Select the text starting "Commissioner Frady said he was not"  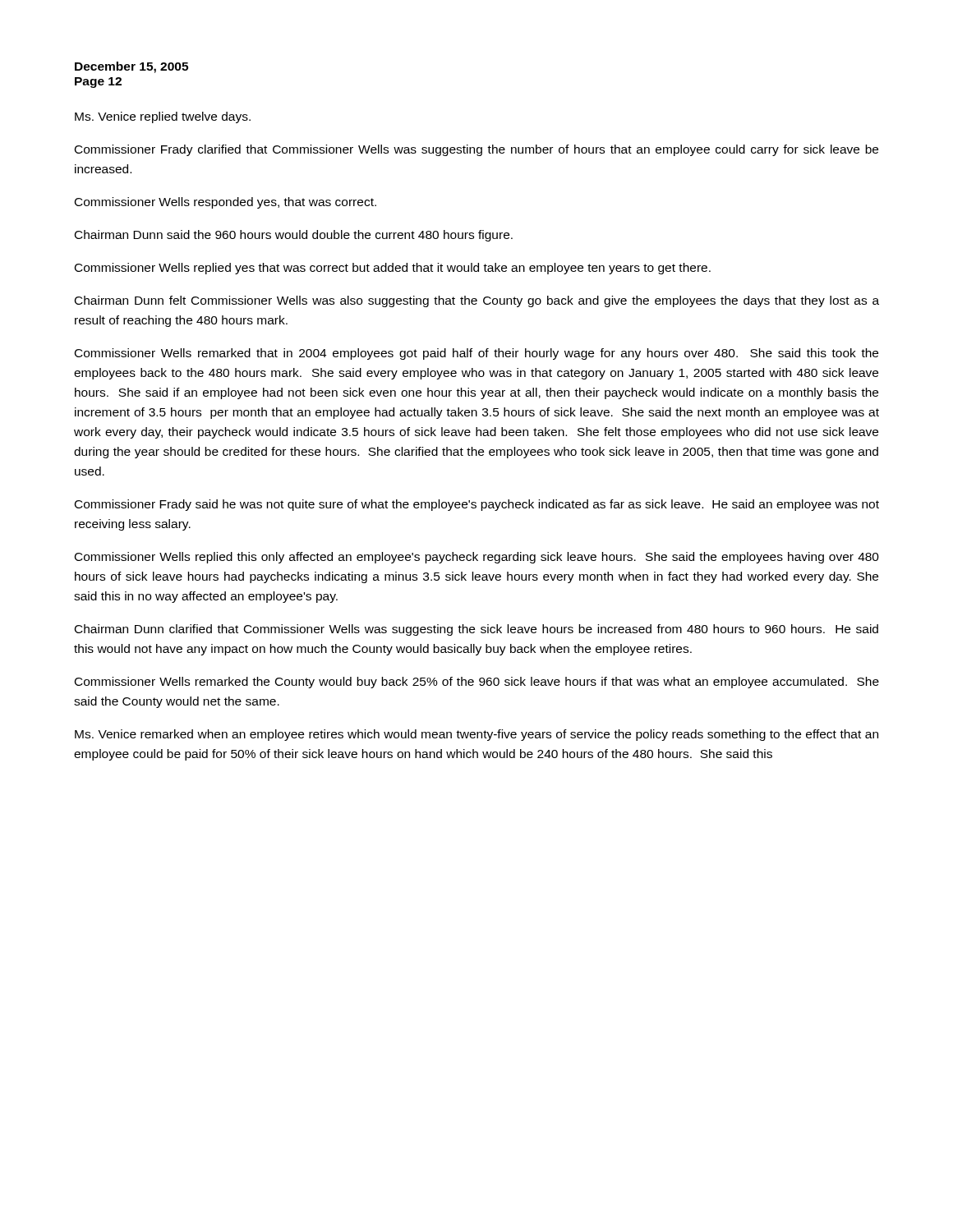[x=476, y=514]
